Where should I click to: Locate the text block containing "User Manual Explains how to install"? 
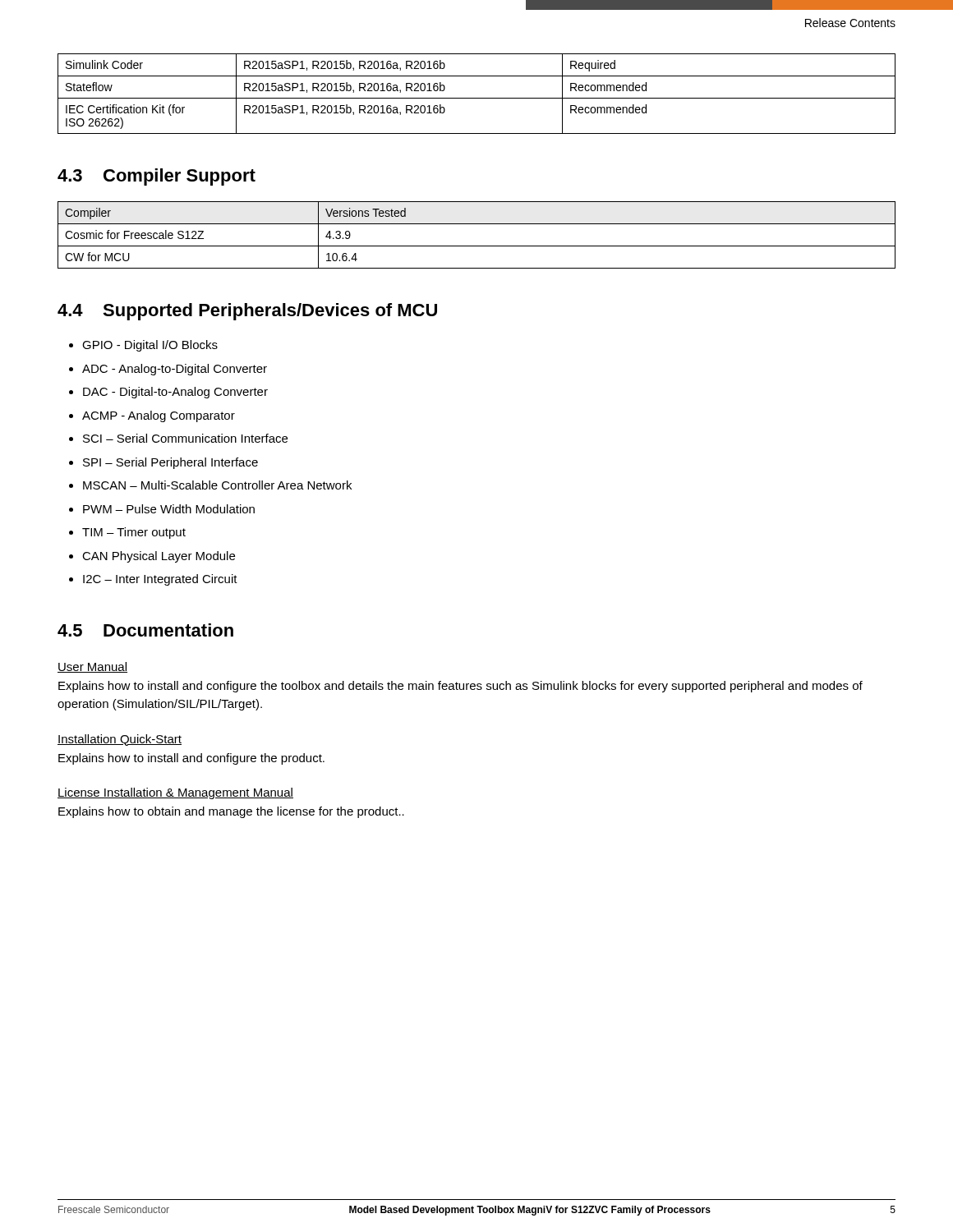pos(476,686)
